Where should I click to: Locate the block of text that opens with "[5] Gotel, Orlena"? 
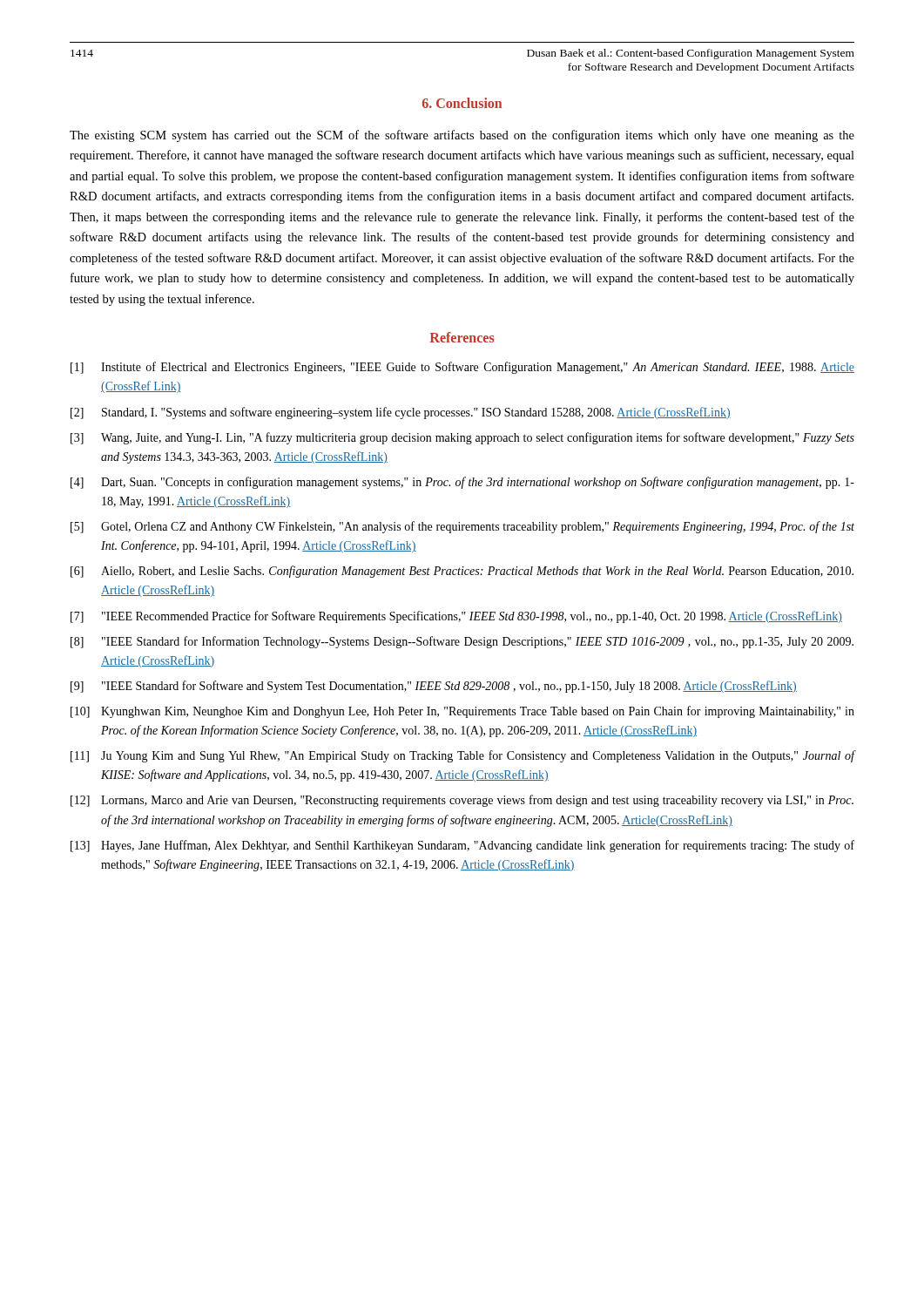(462, 537)
